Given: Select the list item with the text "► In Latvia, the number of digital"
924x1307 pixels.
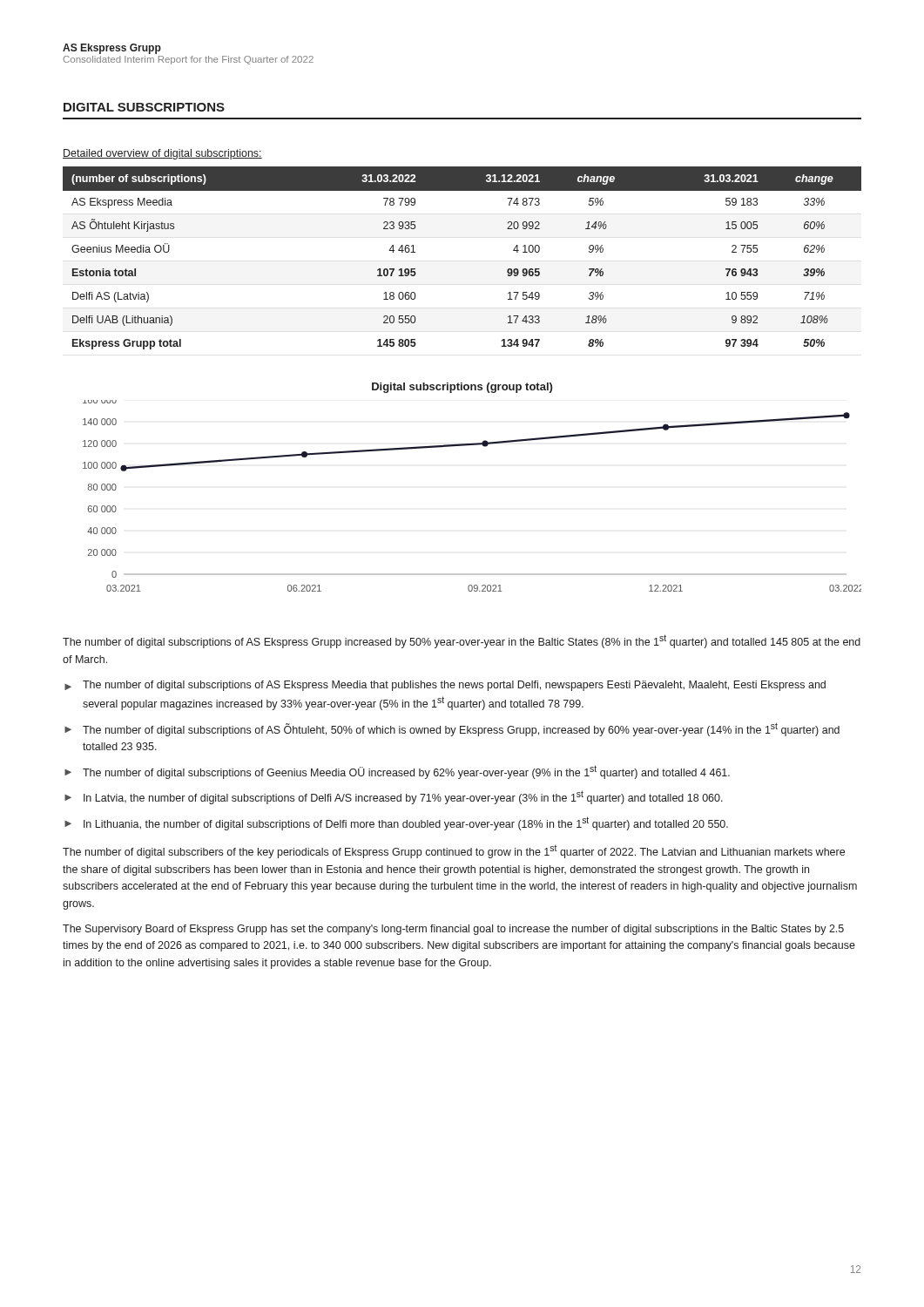Looking at the screenshot, I should point(393,798).
